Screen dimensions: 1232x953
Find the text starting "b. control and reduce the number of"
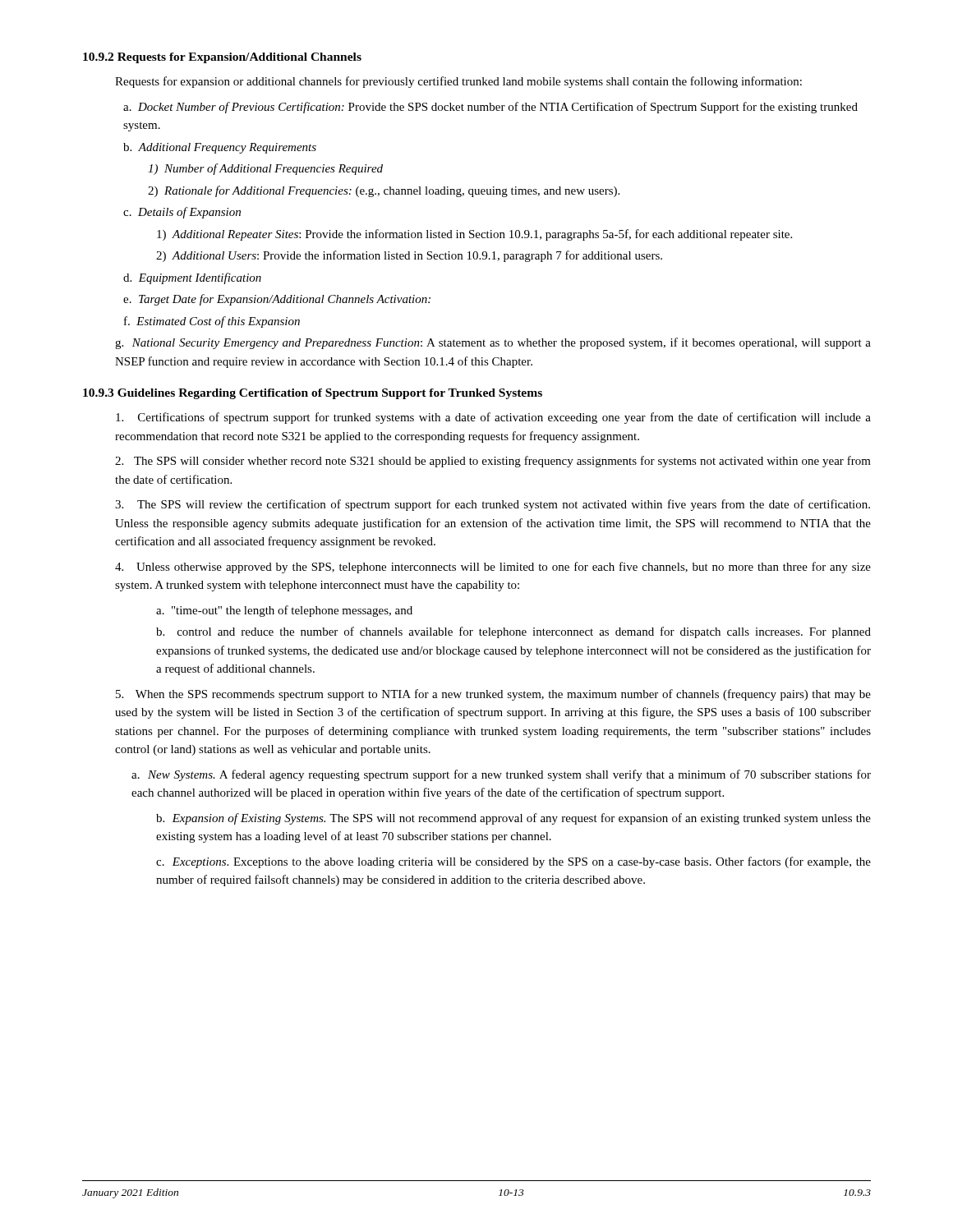click(x=513, y=650)
